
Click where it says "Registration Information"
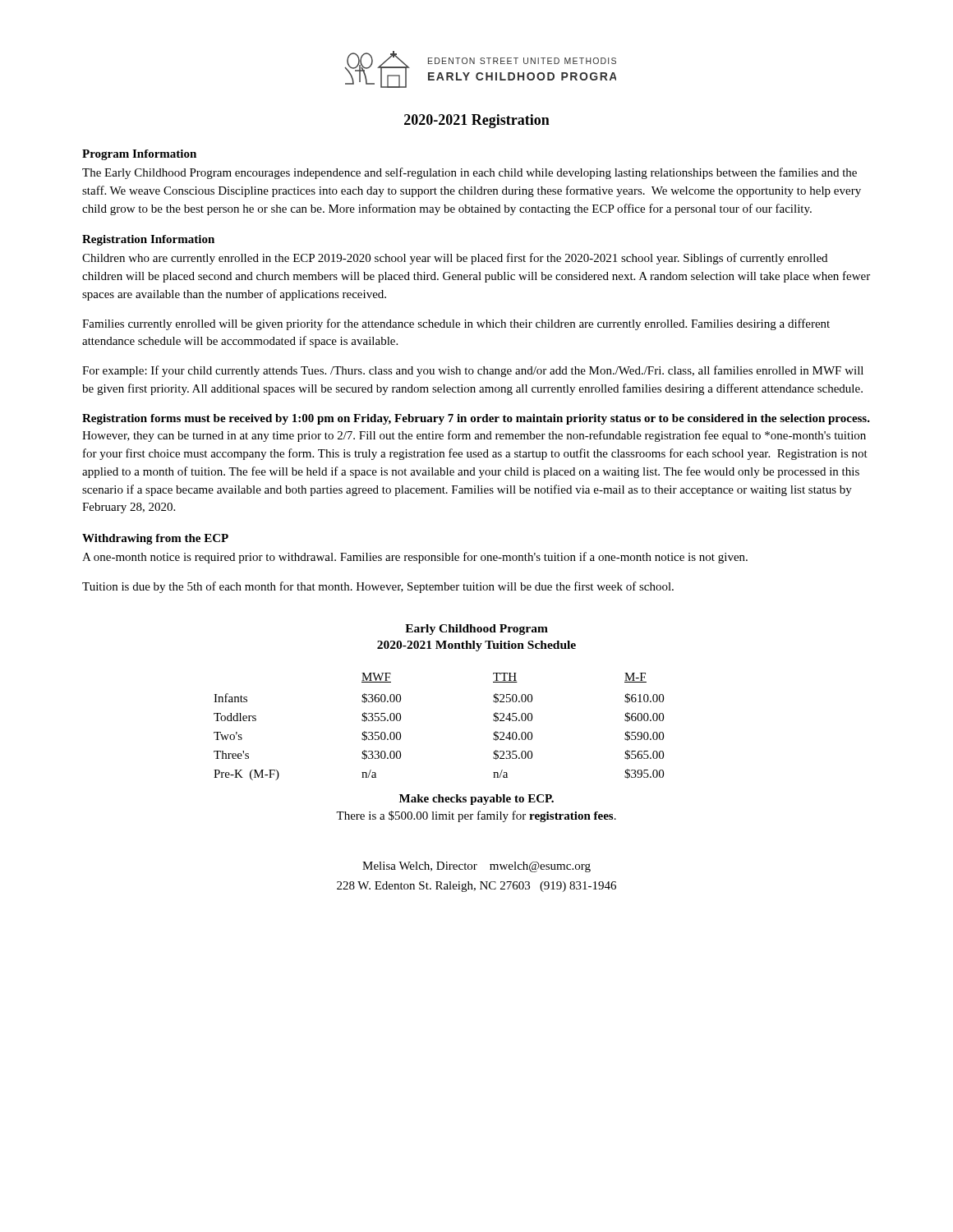[148, 239]
